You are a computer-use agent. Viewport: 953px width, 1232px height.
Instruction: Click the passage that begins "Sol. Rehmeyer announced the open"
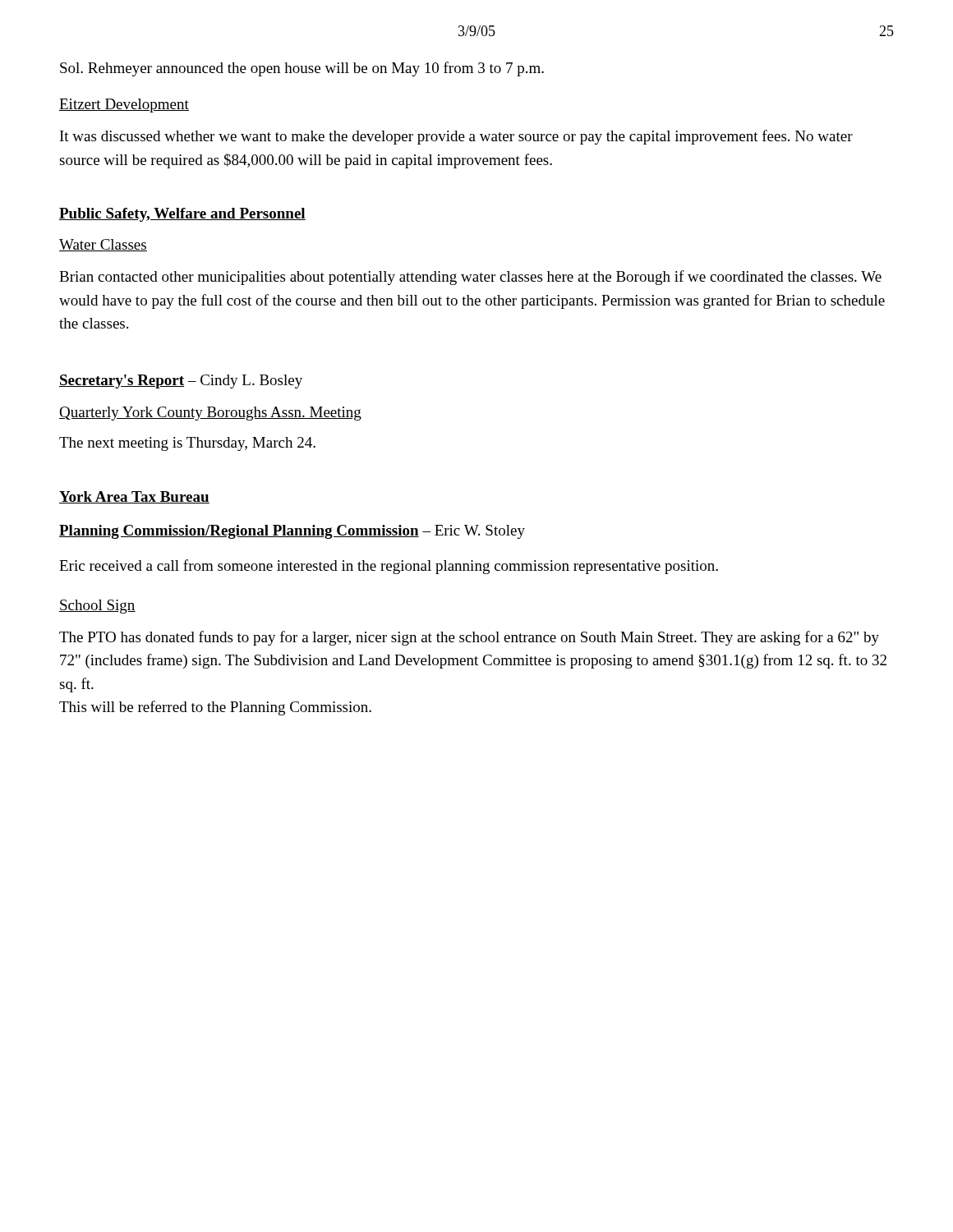[302, 68]
